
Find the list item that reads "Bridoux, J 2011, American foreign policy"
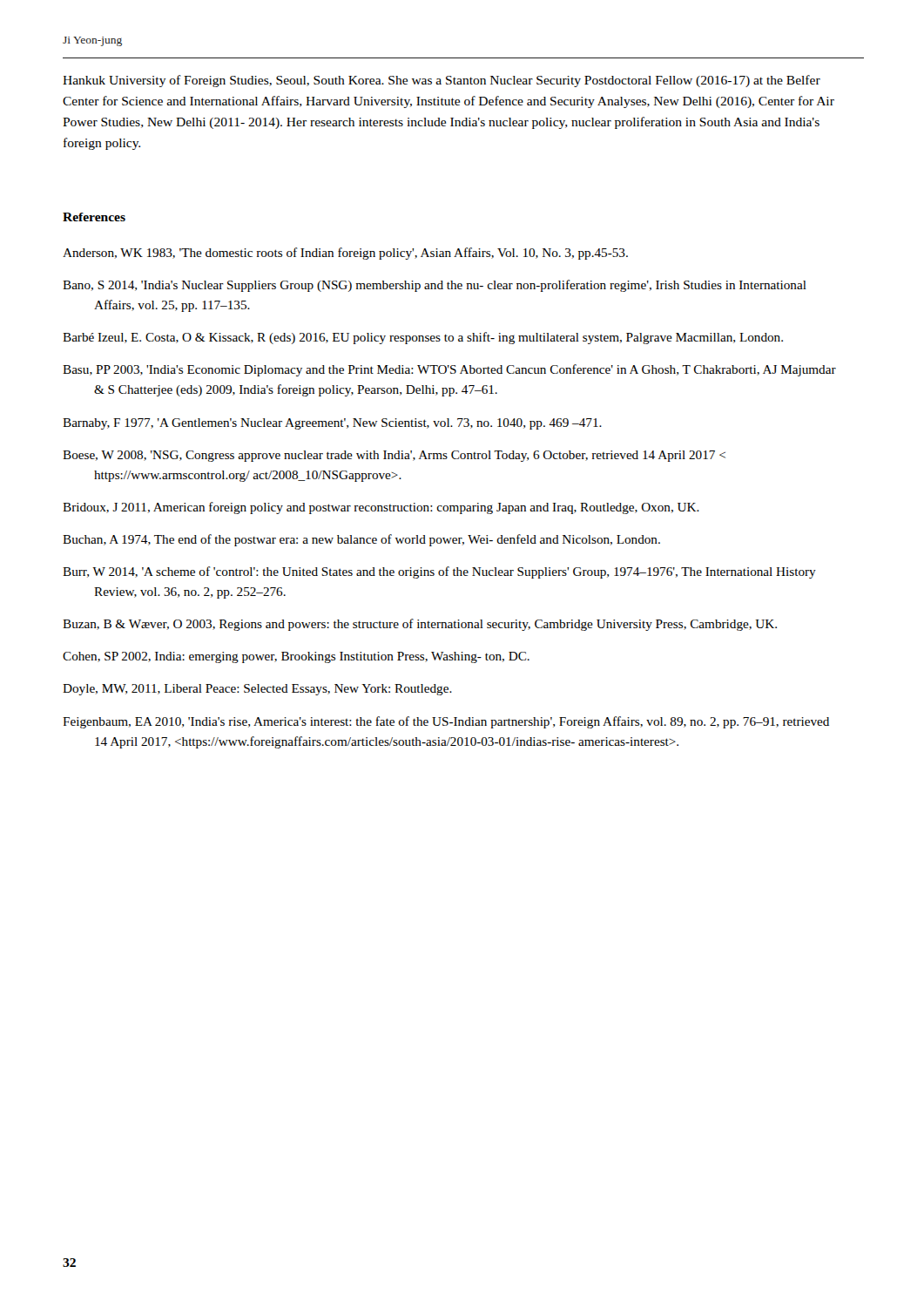381,507
